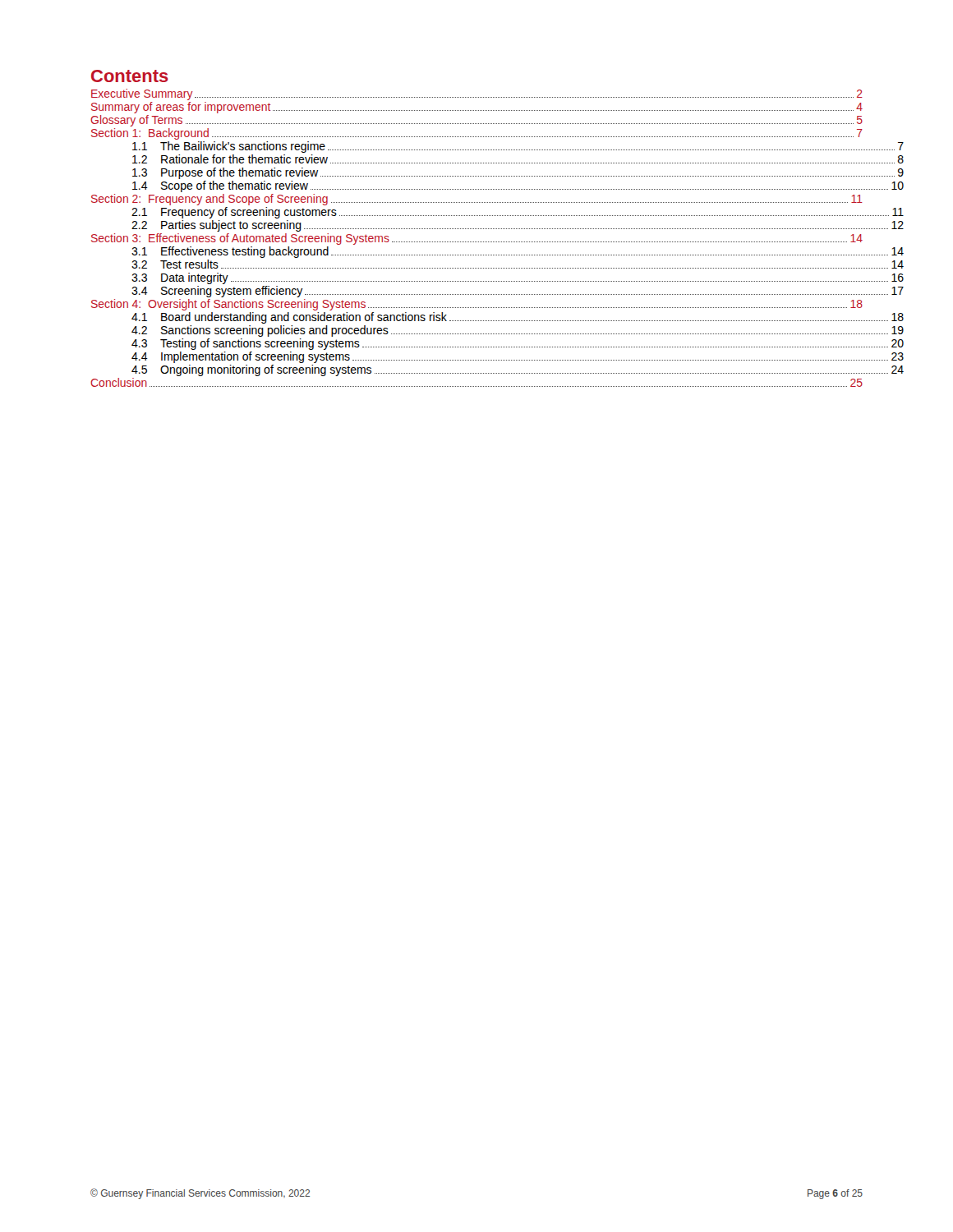Screen dimensions: 1232x953
Task: Select the list item containing "3.2 Test results 14"
Action: 476,264
